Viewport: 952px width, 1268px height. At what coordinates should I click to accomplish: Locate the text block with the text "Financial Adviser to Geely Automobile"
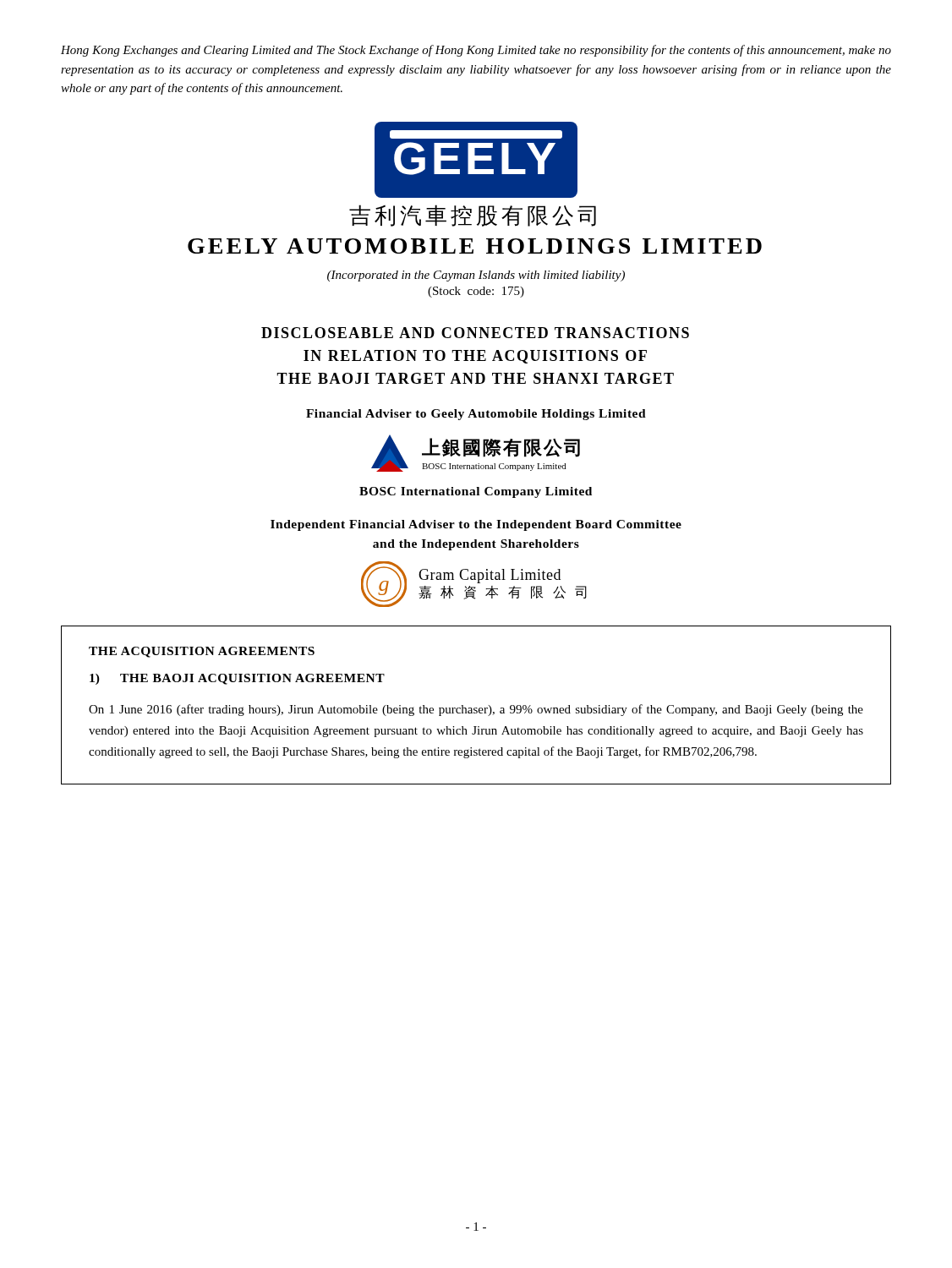(x=476, y=413)
